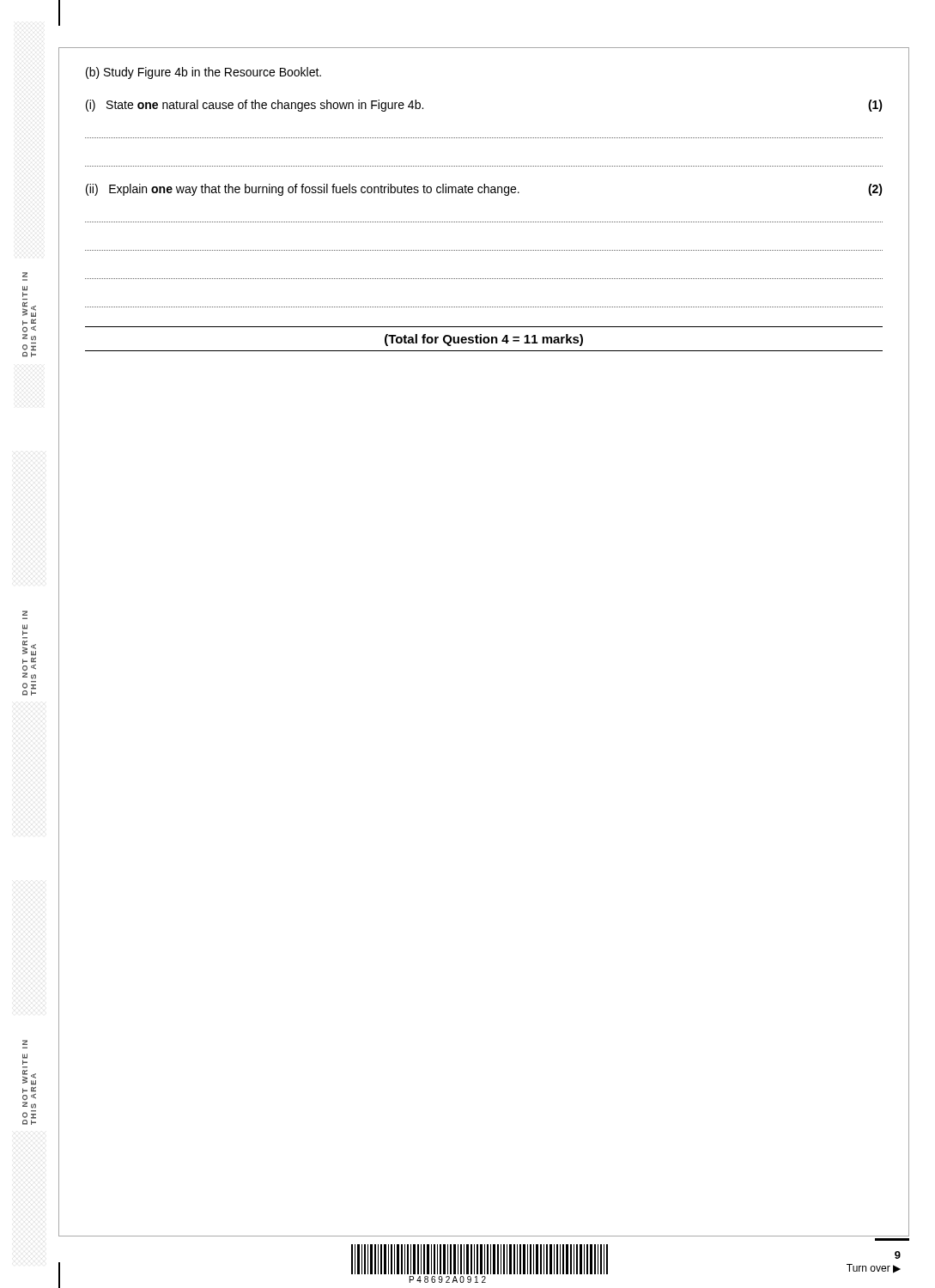This screenshot has height=1288, width=935.
Task: Click on the passage starting "(b) Study Figure 4b in"
Action: tap(204, 72)
